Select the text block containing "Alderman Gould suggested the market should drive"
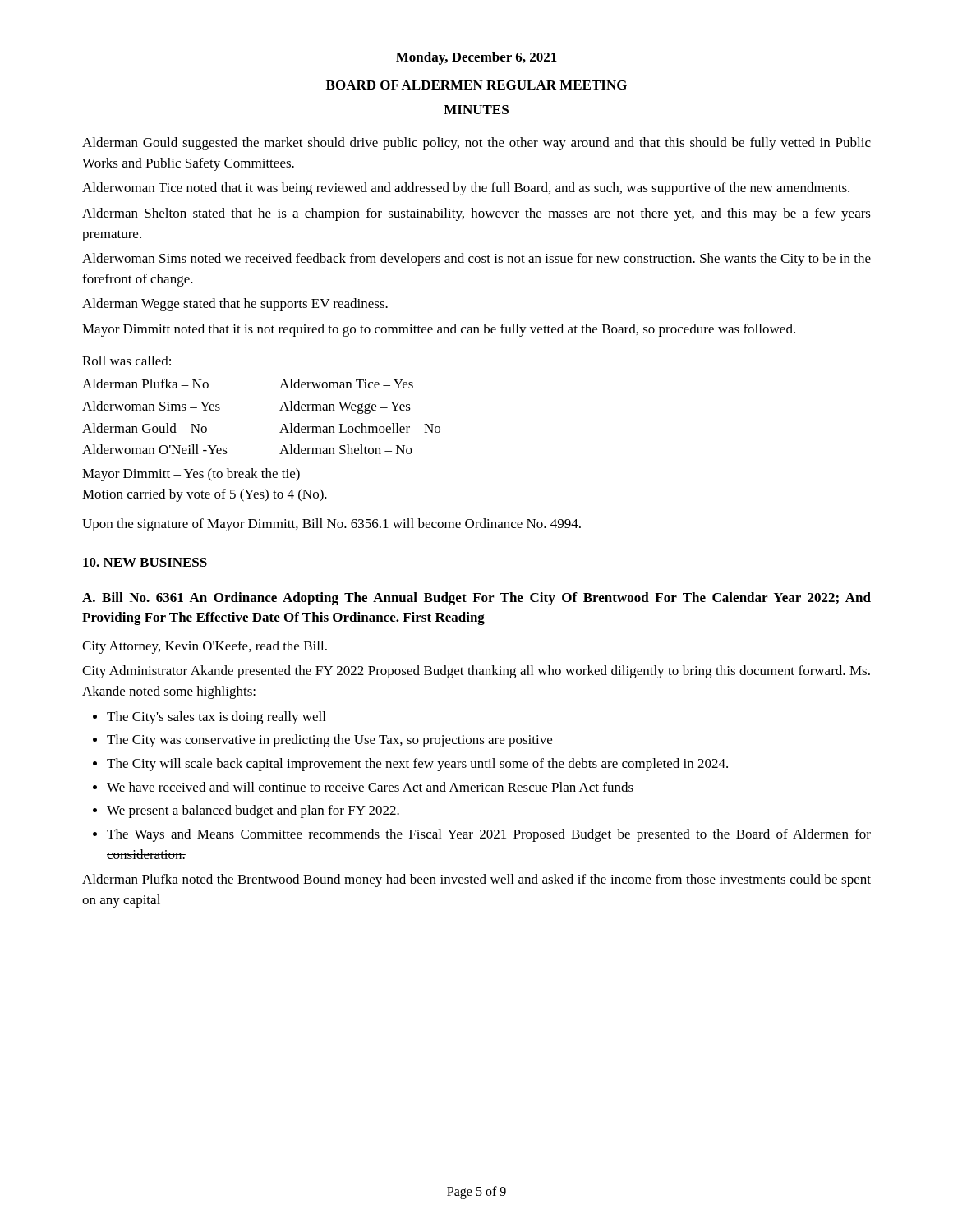 click(476, 153)
